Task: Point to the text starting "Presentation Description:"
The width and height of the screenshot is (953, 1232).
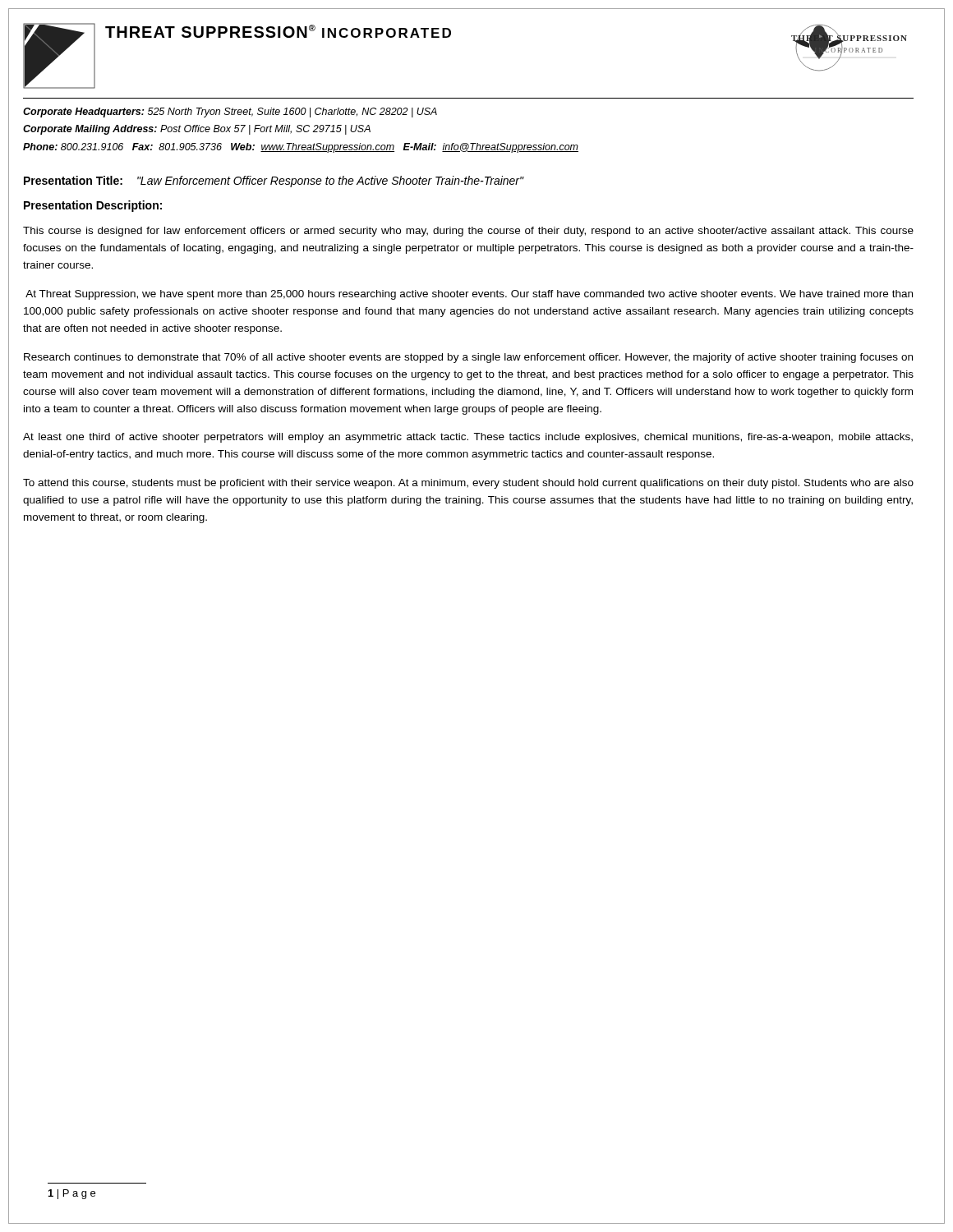Action: pyautogui.click(x=93, y=206)
